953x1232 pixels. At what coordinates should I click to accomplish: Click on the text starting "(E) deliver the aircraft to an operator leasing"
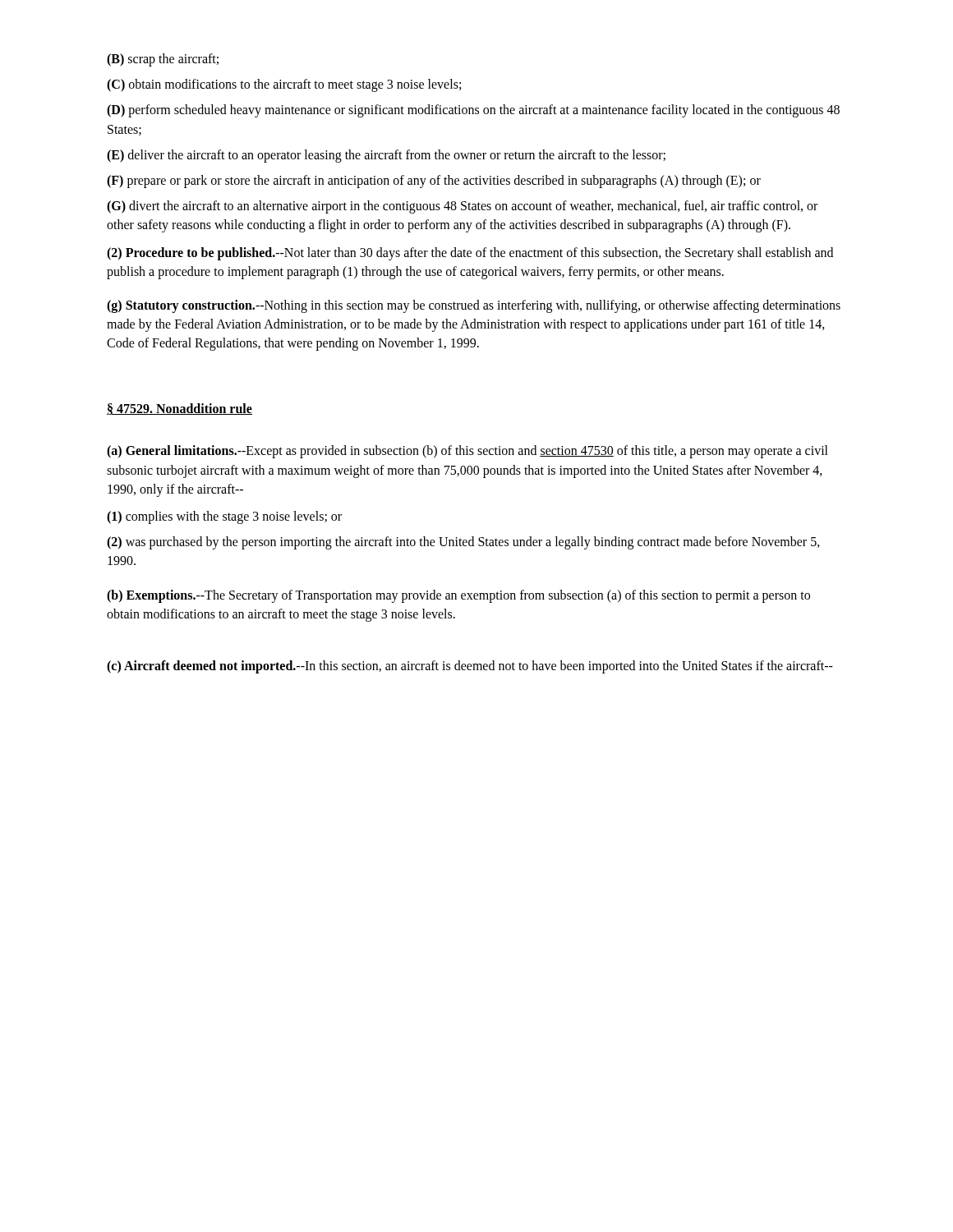(387, 155)
